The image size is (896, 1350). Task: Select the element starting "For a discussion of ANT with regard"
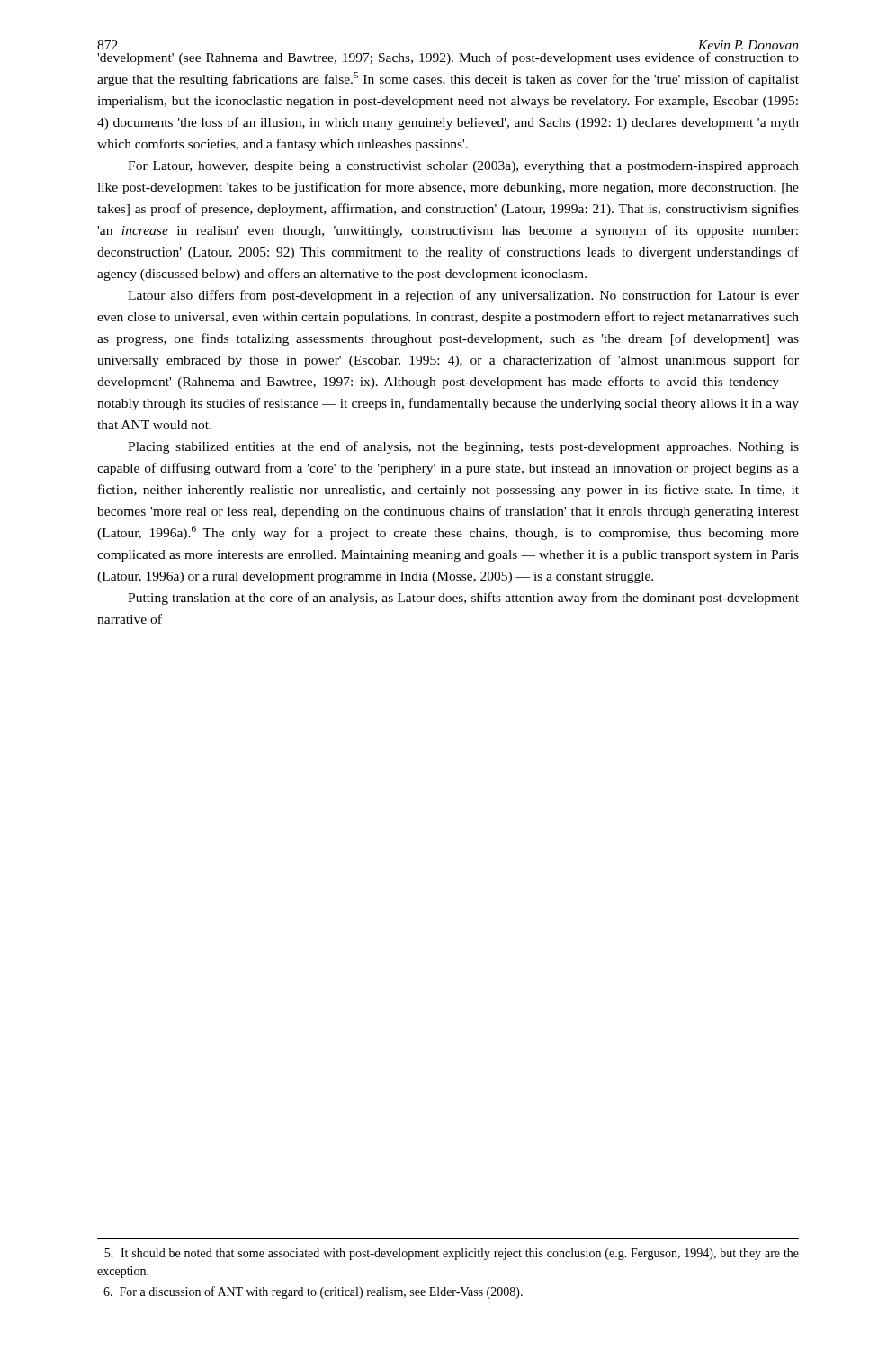click(310, 1292)
